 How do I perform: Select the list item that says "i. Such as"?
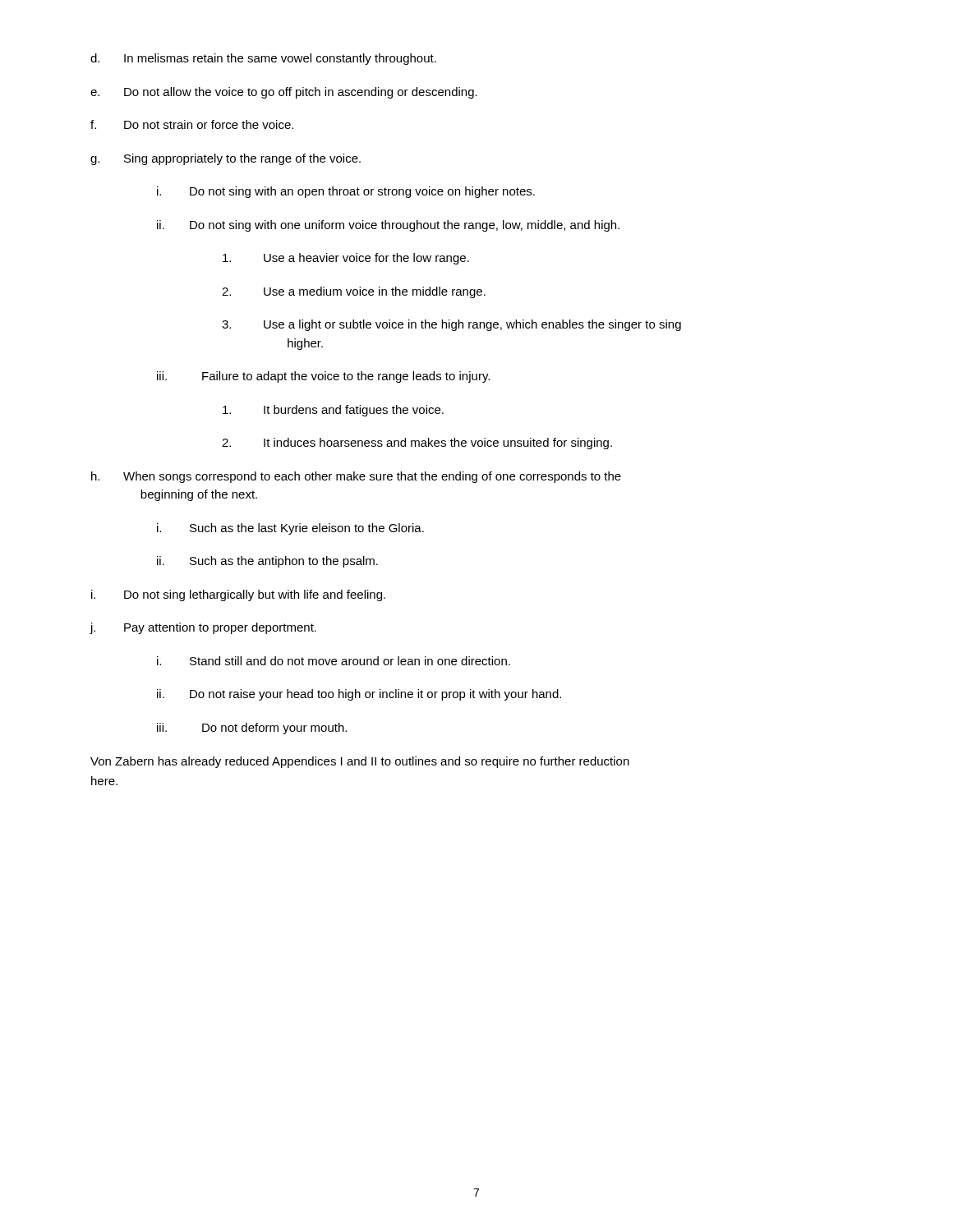tap(290, 528)
